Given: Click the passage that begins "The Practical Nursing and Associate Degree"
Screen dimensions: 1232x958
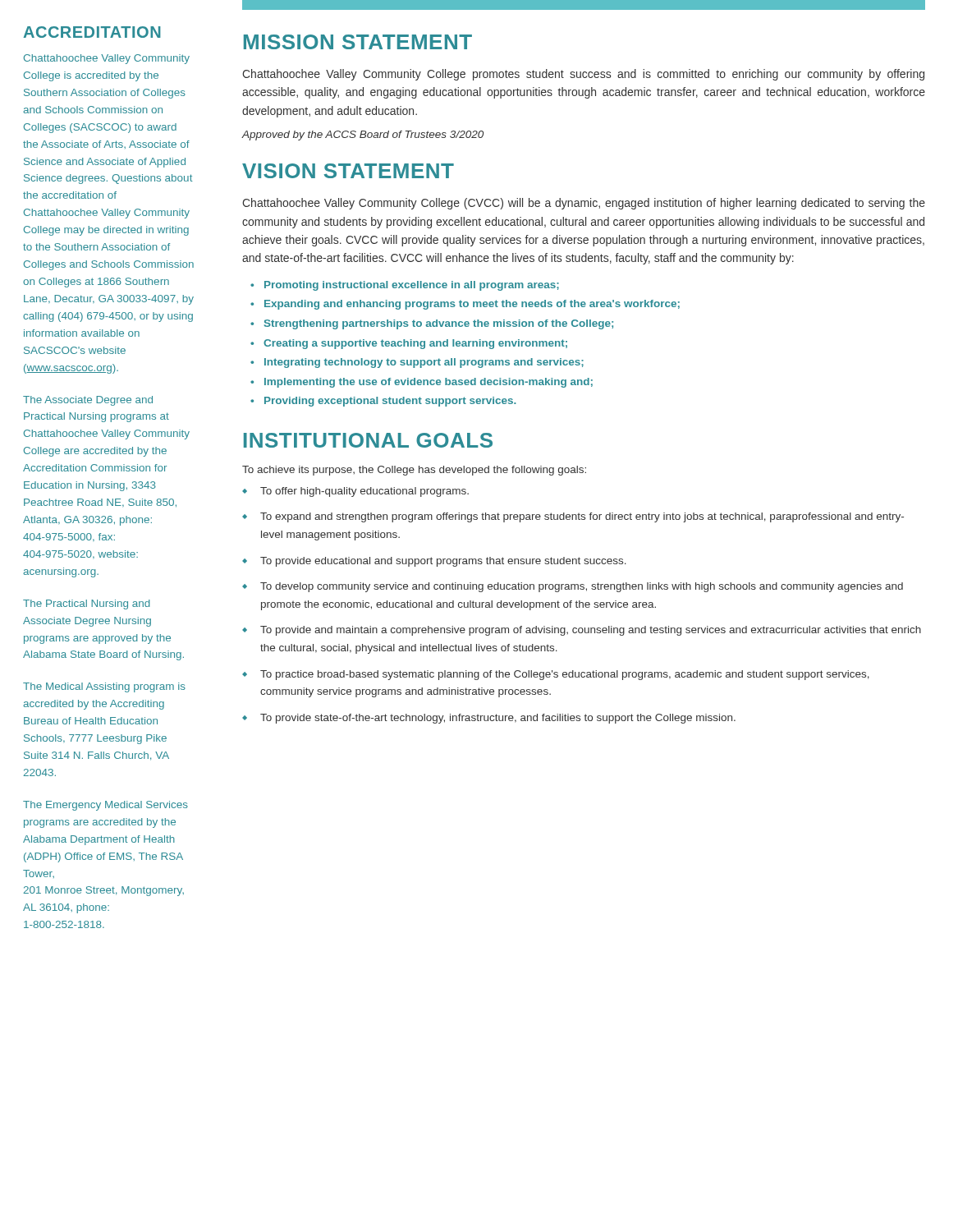Looking at the screenshot, I should point(109,630).
